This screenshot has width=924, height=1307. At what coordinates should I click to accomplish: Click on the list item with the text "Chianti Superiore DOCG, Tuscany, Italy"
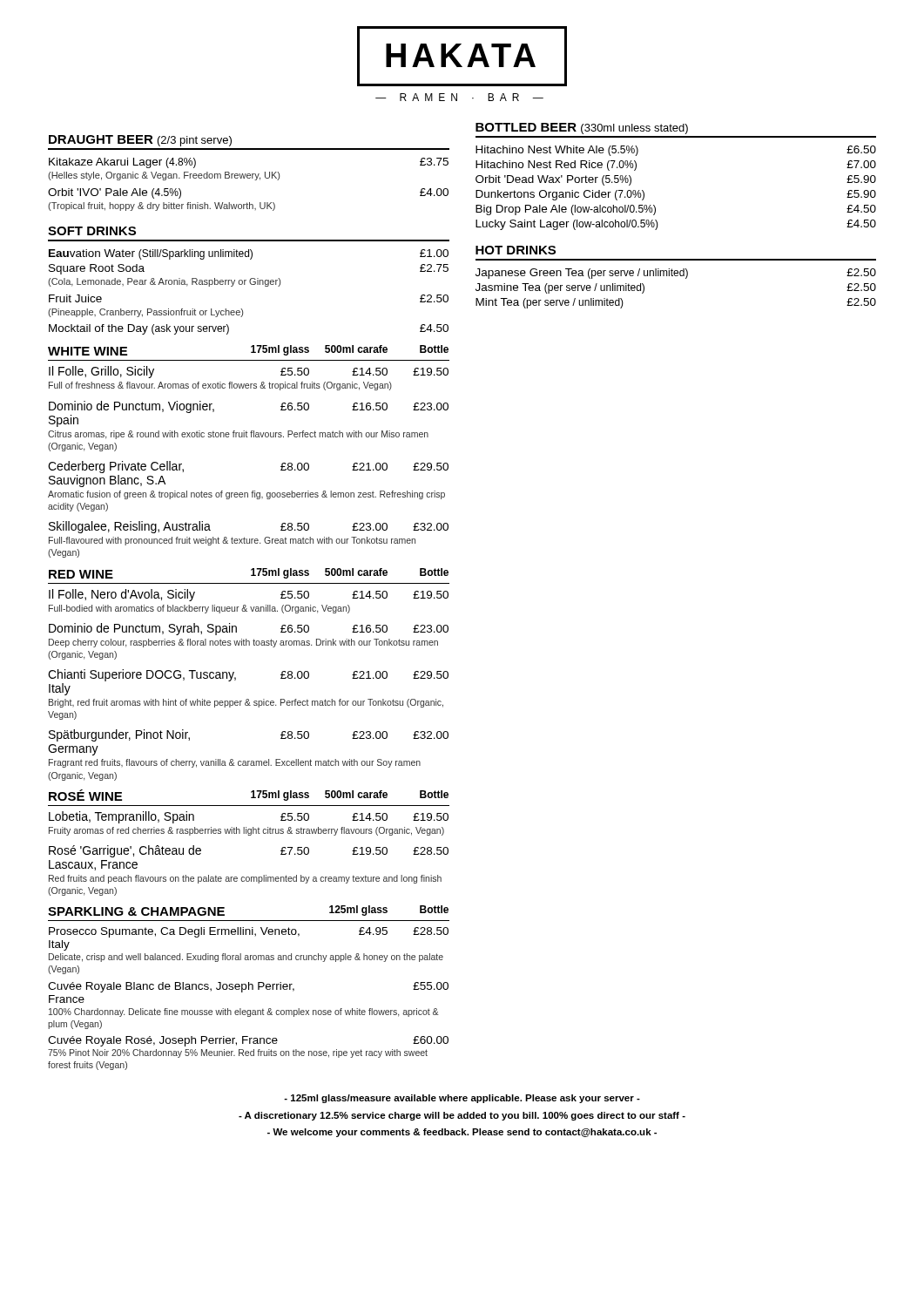tap(248, 694)
